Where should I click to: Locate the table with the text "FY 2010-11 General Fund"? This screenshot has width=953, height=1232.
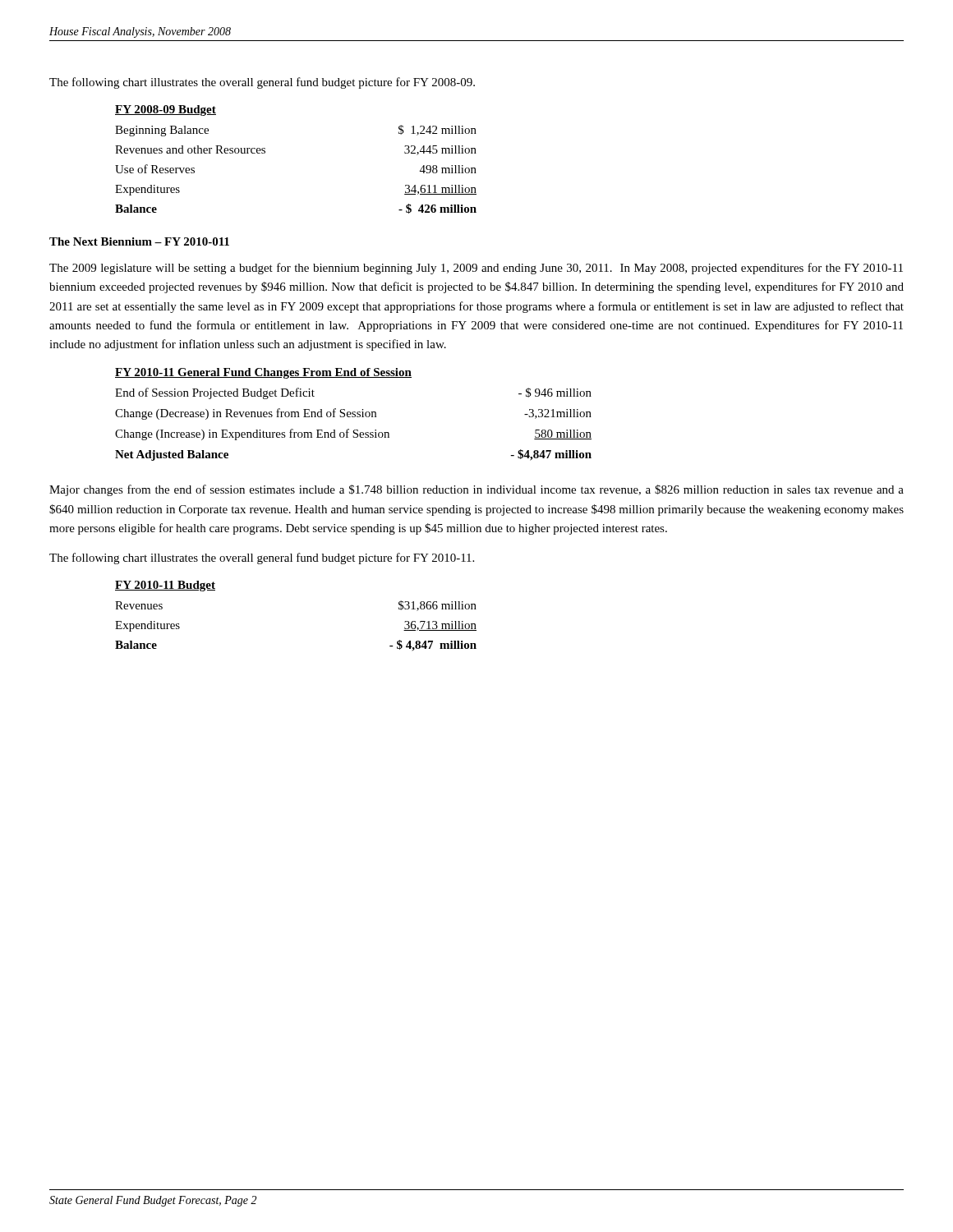pos(509,415)
